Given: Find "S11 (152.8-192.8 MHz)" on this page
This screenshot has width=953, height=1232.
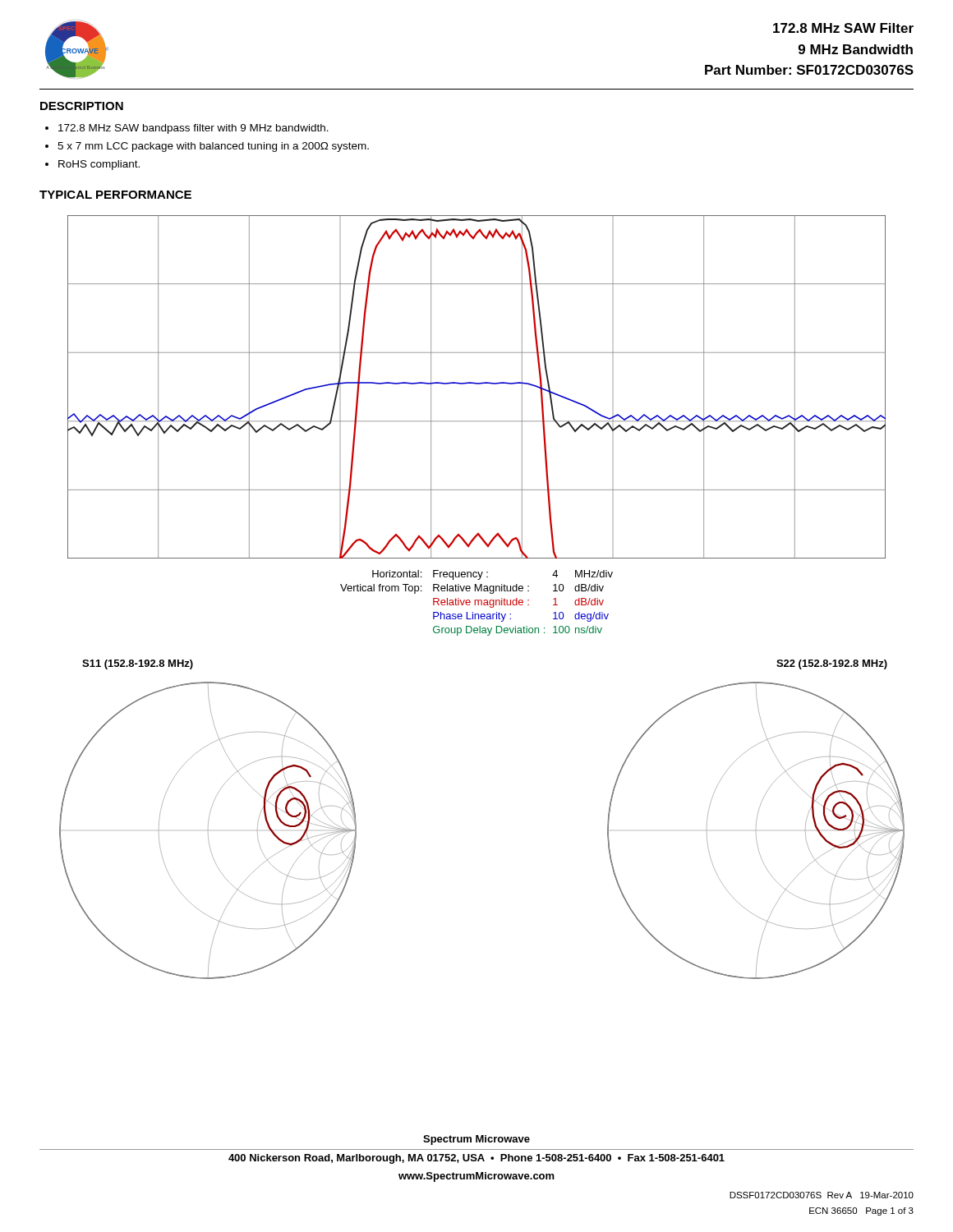Looking at the screenshot, I should coord(138,663).
